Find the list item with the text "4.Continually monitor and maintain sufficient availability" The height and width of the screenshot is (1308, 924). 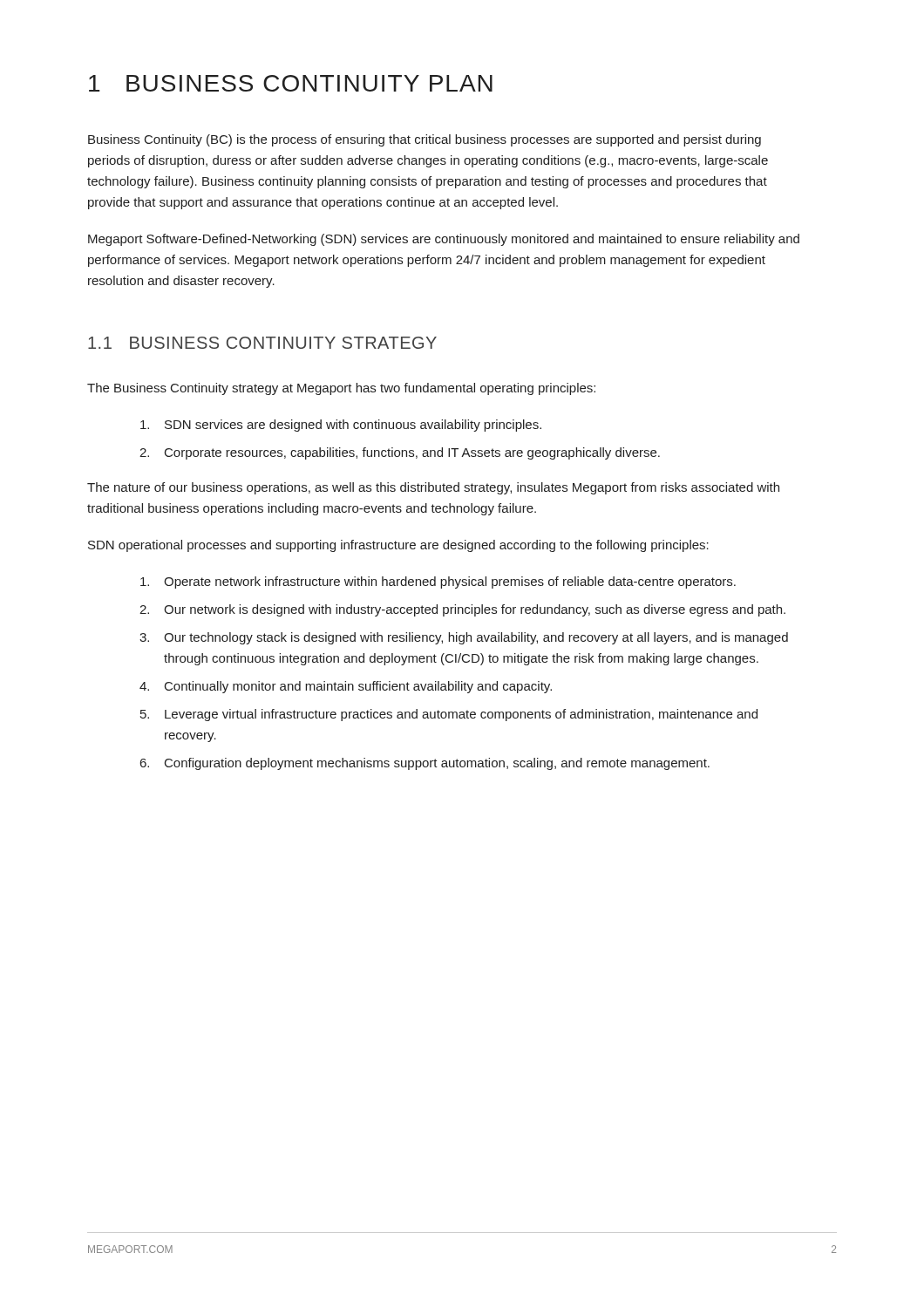[346, 686]
